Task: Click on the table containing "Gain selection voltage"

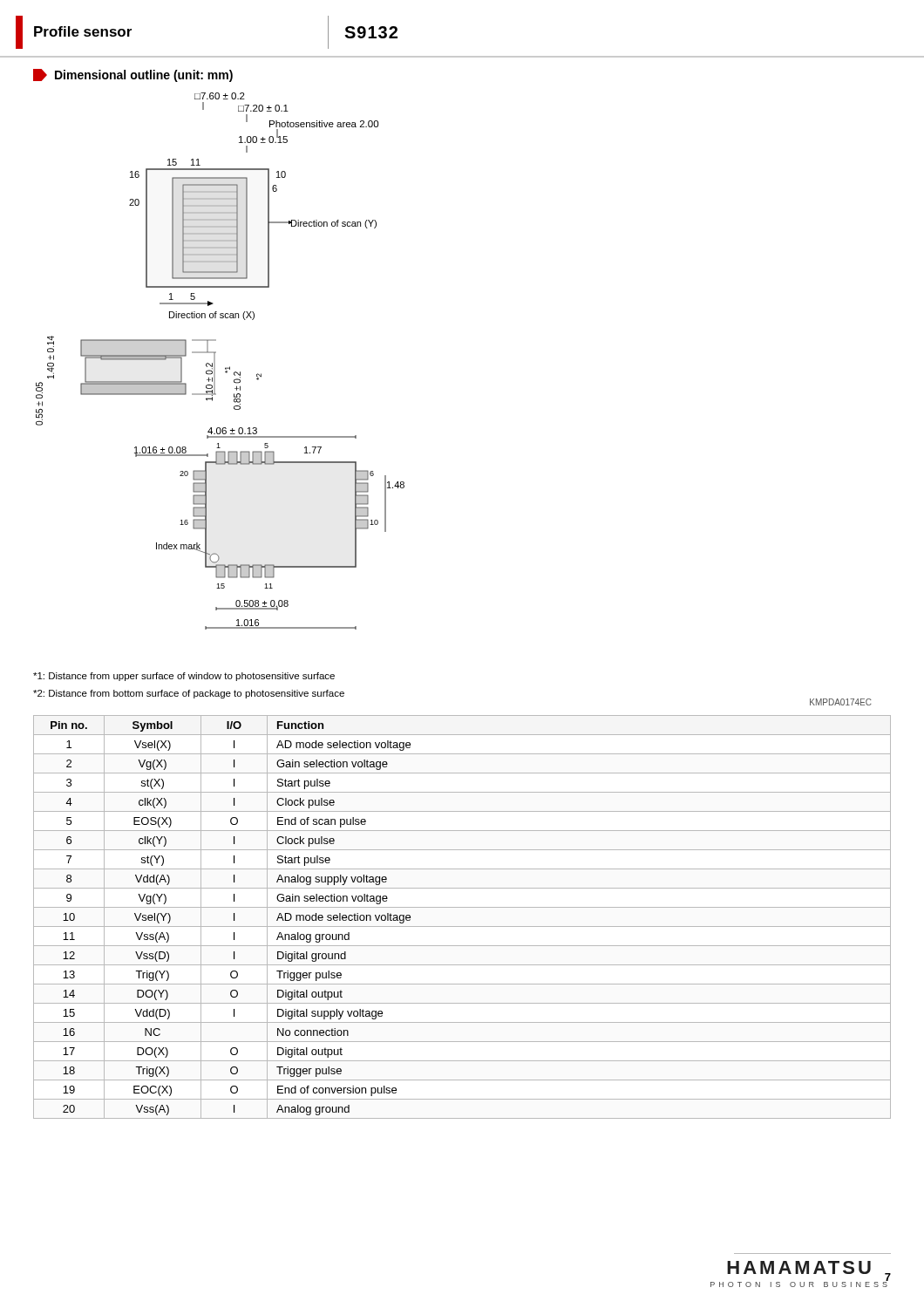Action: coord(462,917)
